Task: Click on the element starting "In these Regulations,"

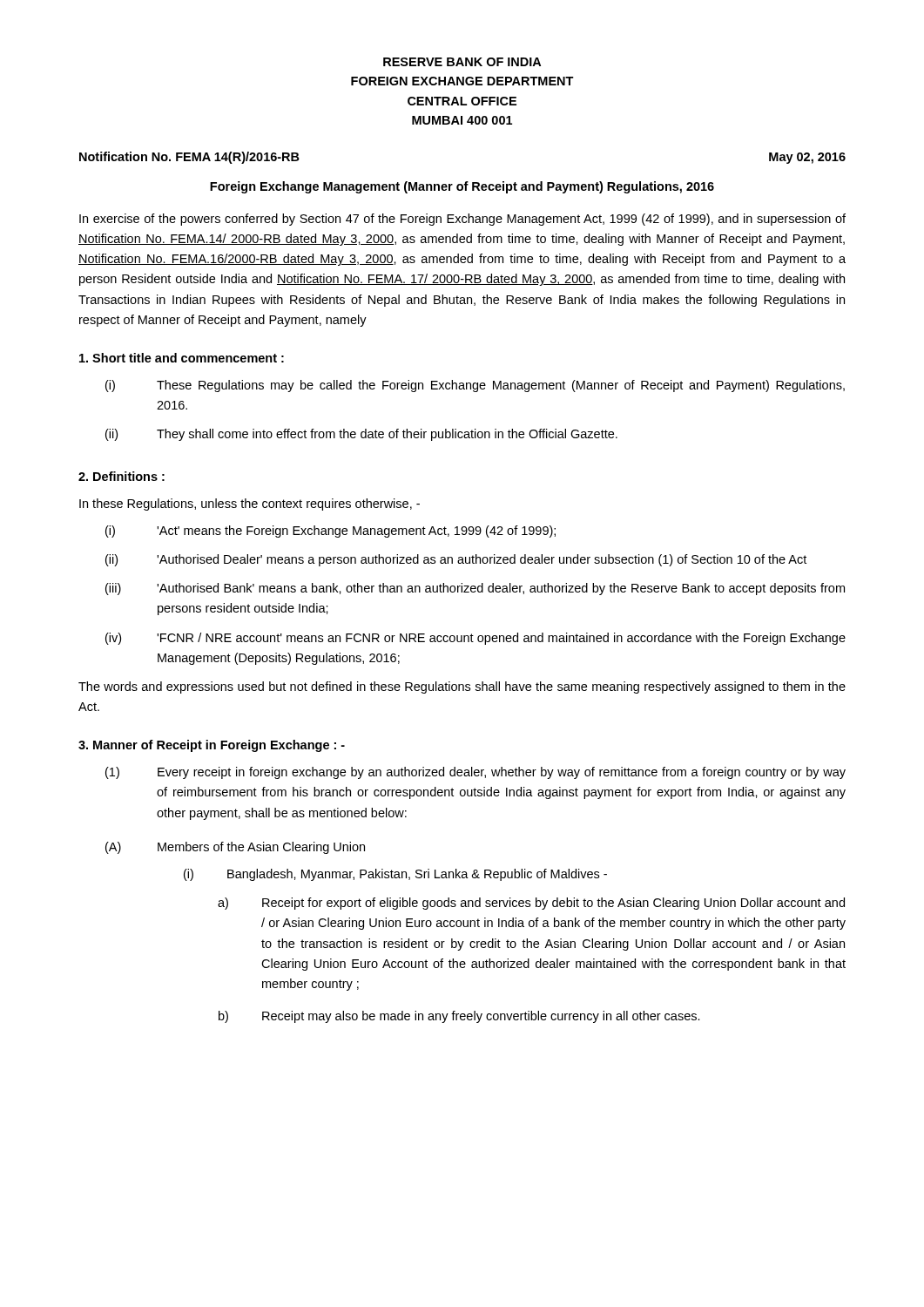Action: coord(249,503)
